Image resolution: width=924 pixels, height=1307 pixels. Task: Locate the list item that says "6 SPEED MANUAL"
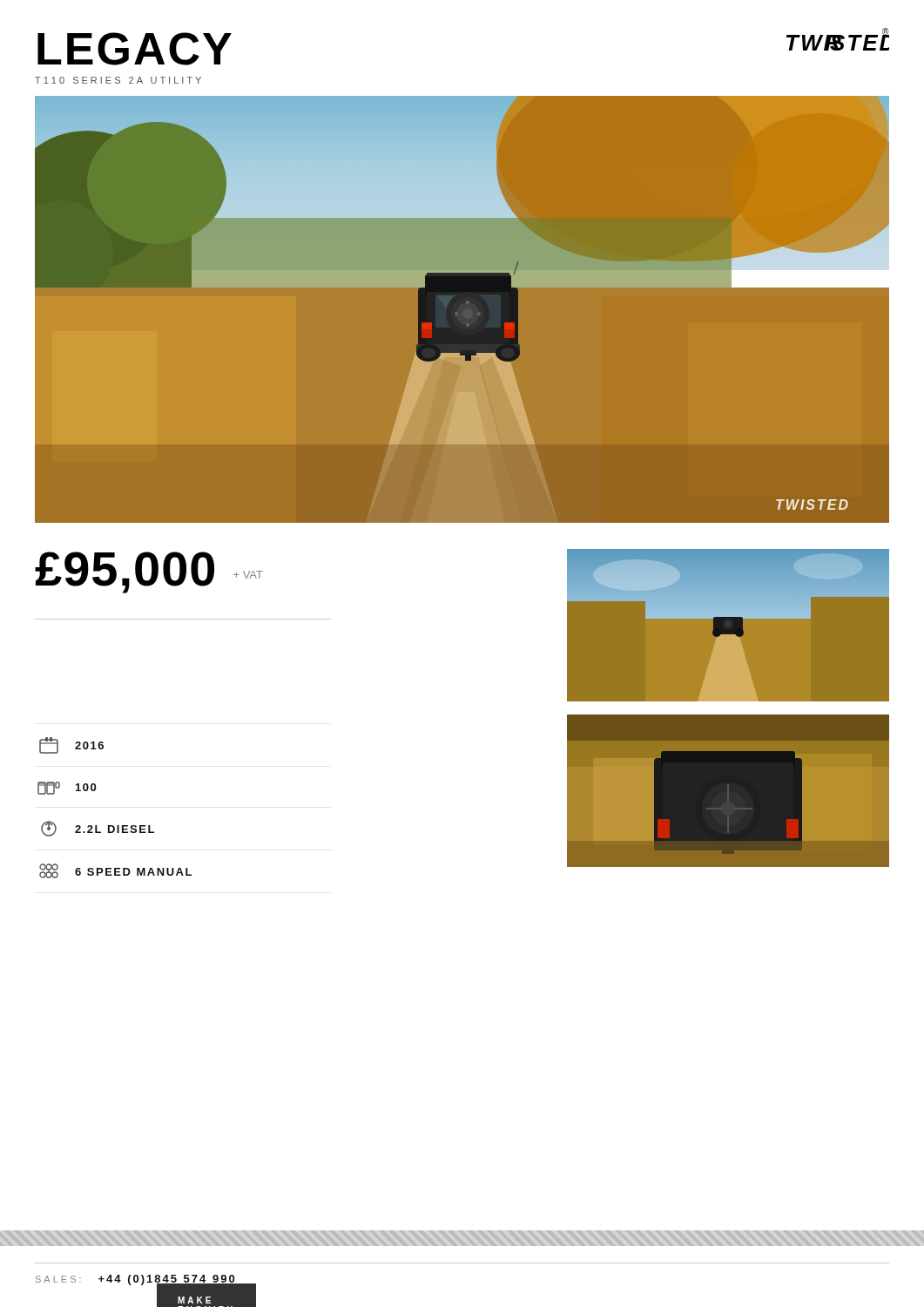[114, 871]
